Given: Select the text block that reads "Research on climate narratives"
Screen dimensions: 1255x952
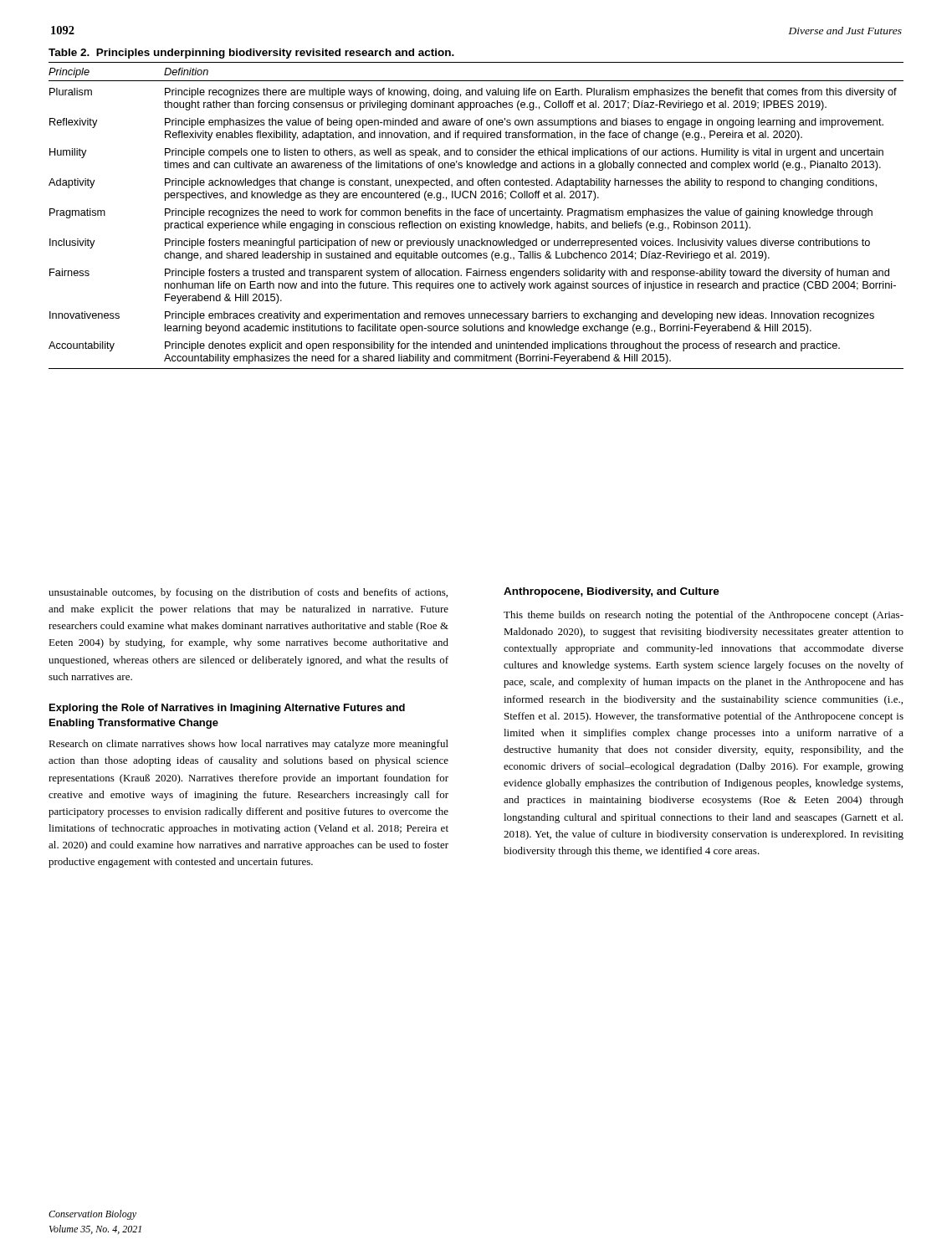Looking at the screenshot, I should tap(248, 803).
